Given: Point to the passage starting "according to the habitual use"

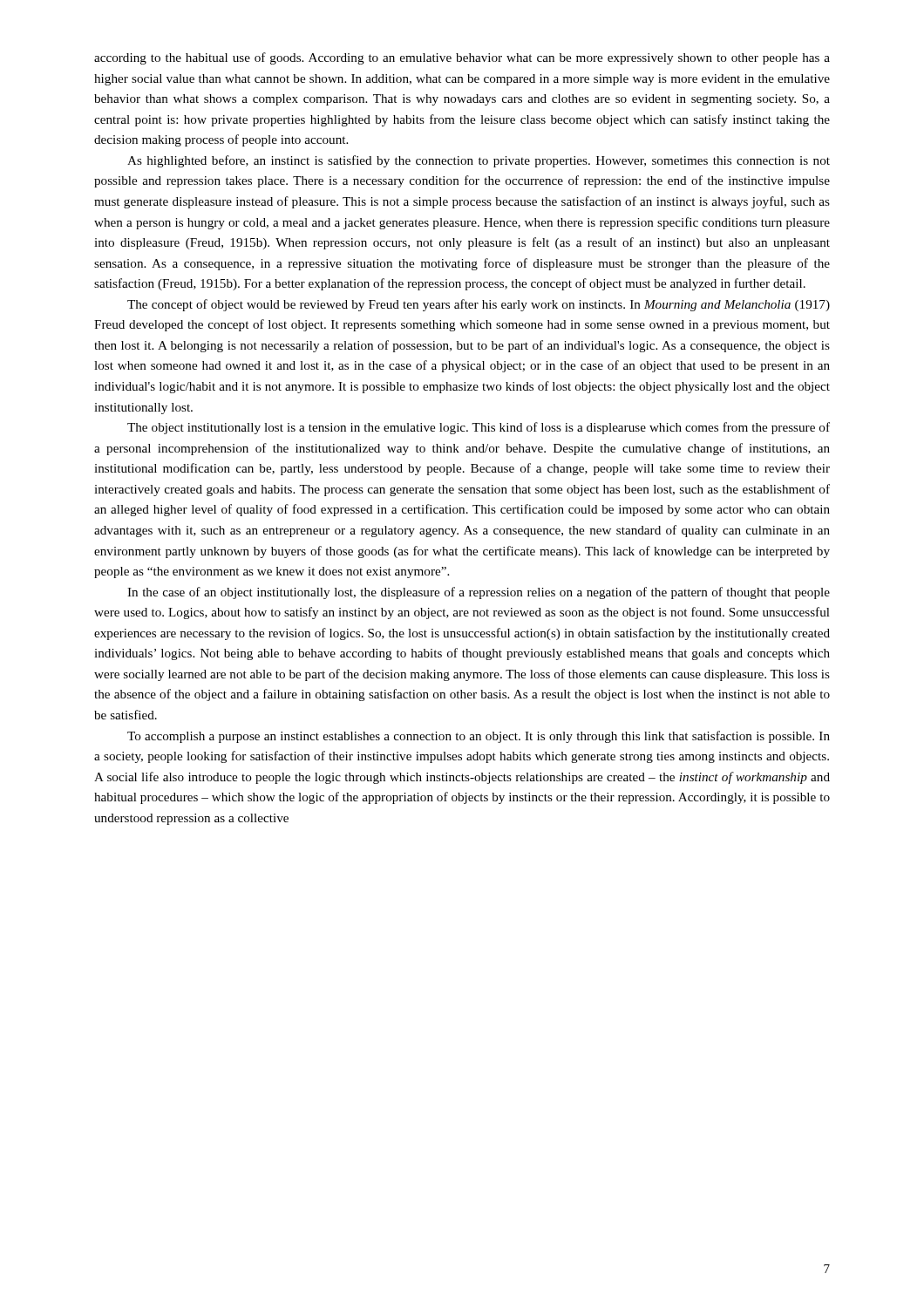Looking at the screenshot, I should tap(462, 98).
